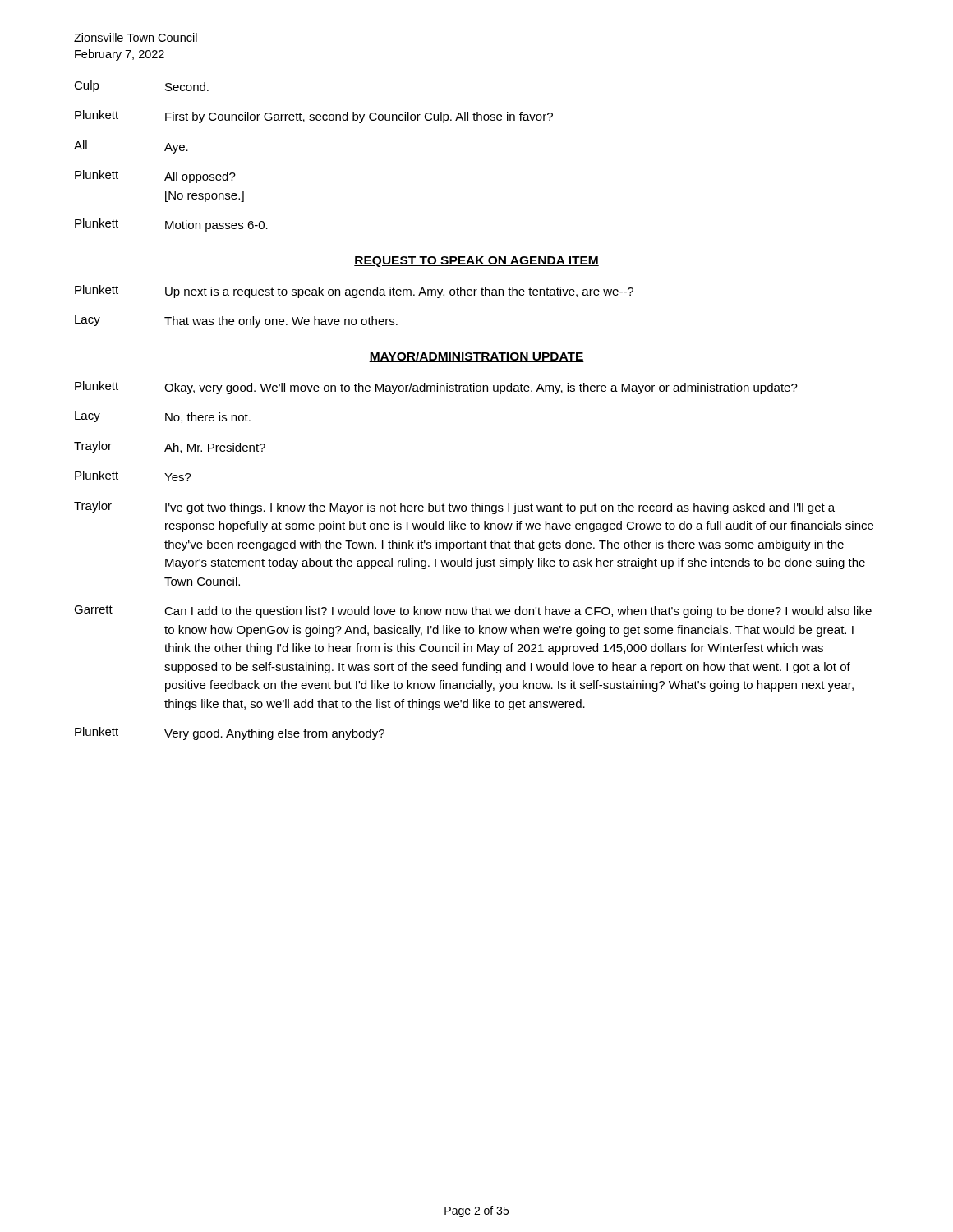Where does it say "MAYOR/ADMINISTRATION UPDATE"?
The height and width of the screenshot is (1232, 953).
pyautogui.click(x=476, y=356)
